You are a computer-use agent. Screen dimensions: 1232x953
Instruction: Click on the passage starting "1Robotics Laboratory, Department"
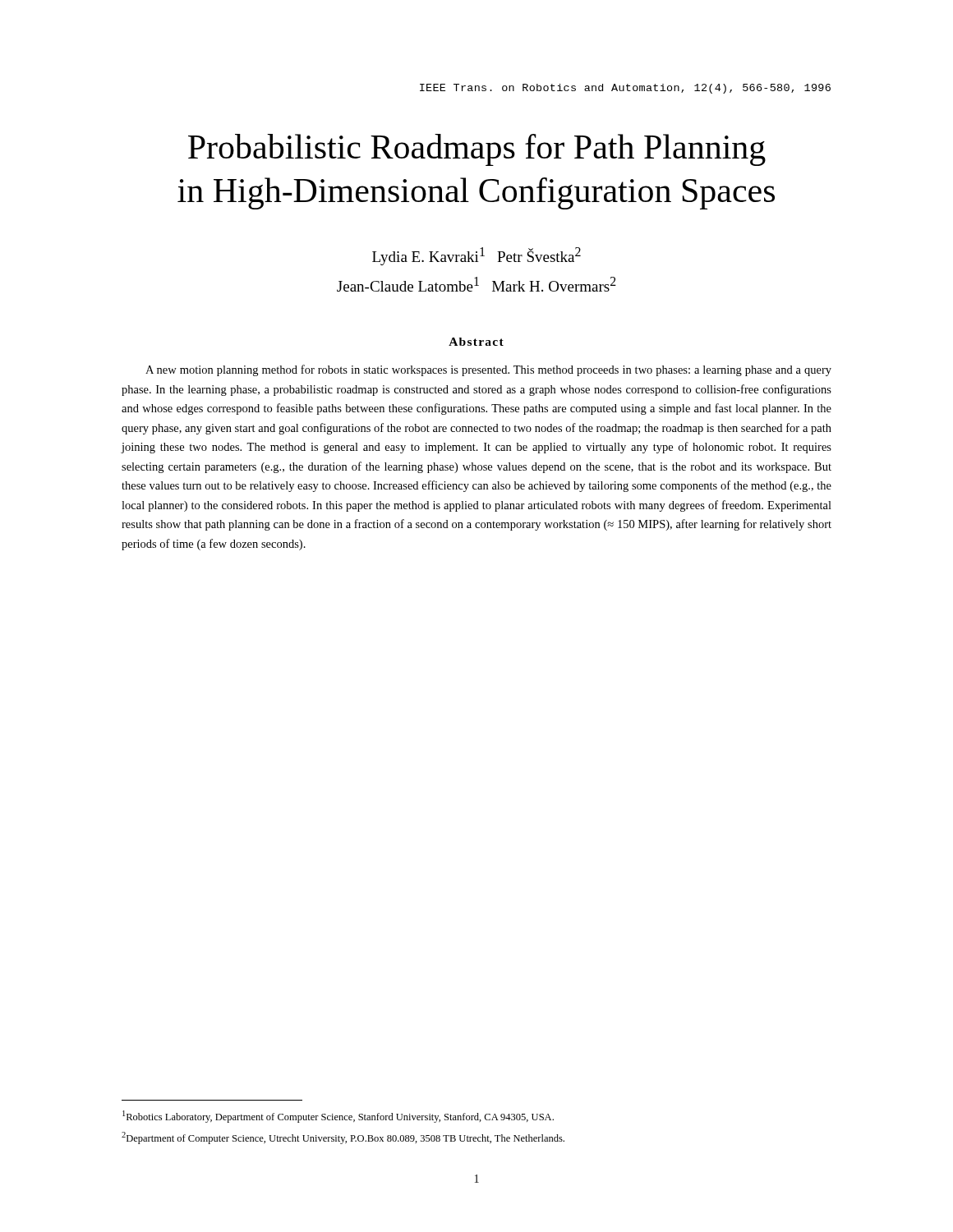pos(338,1116)
